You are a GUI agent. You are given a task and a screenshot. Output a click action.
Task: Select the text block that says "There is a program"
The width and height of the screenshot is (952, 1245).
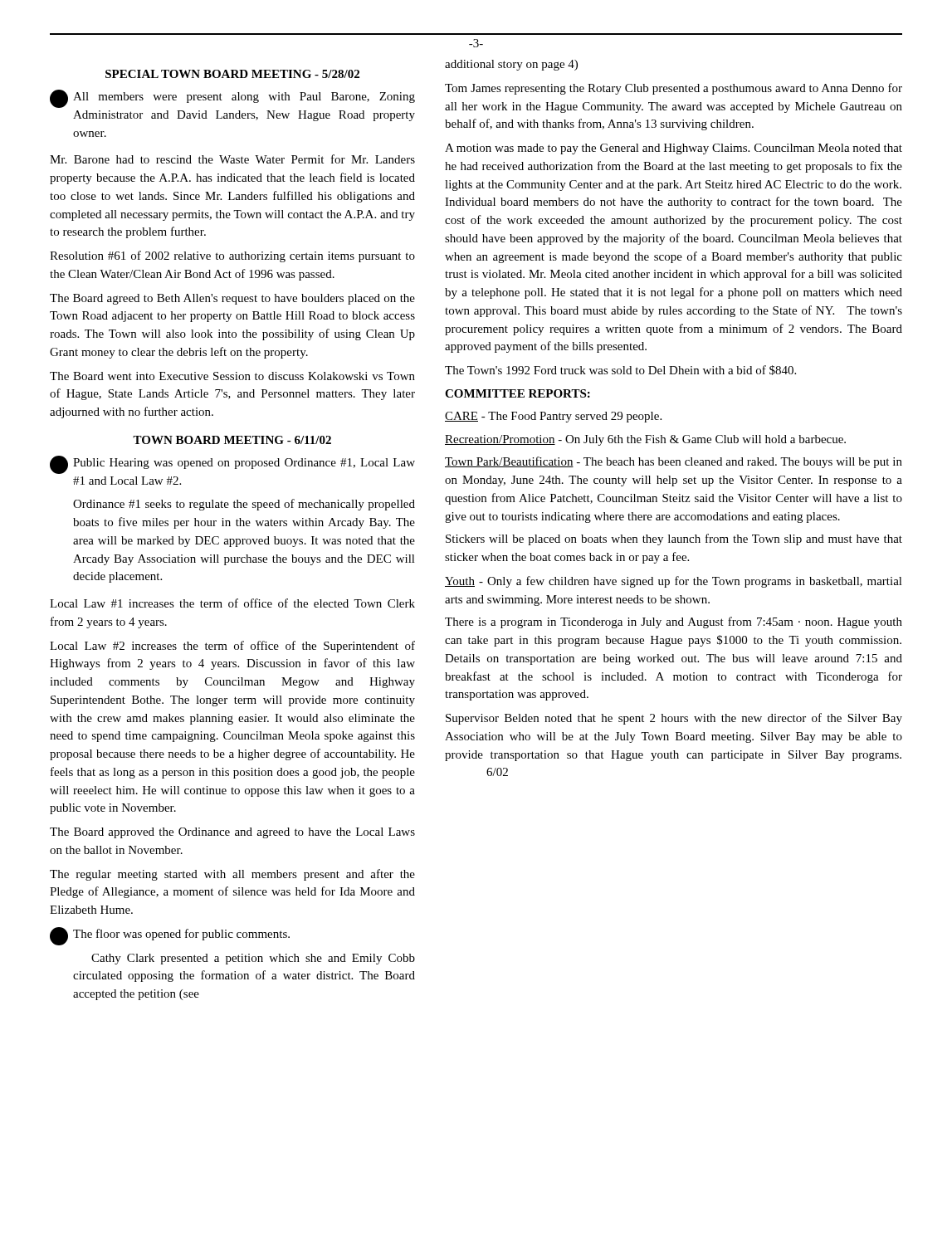tap(674, 659)
